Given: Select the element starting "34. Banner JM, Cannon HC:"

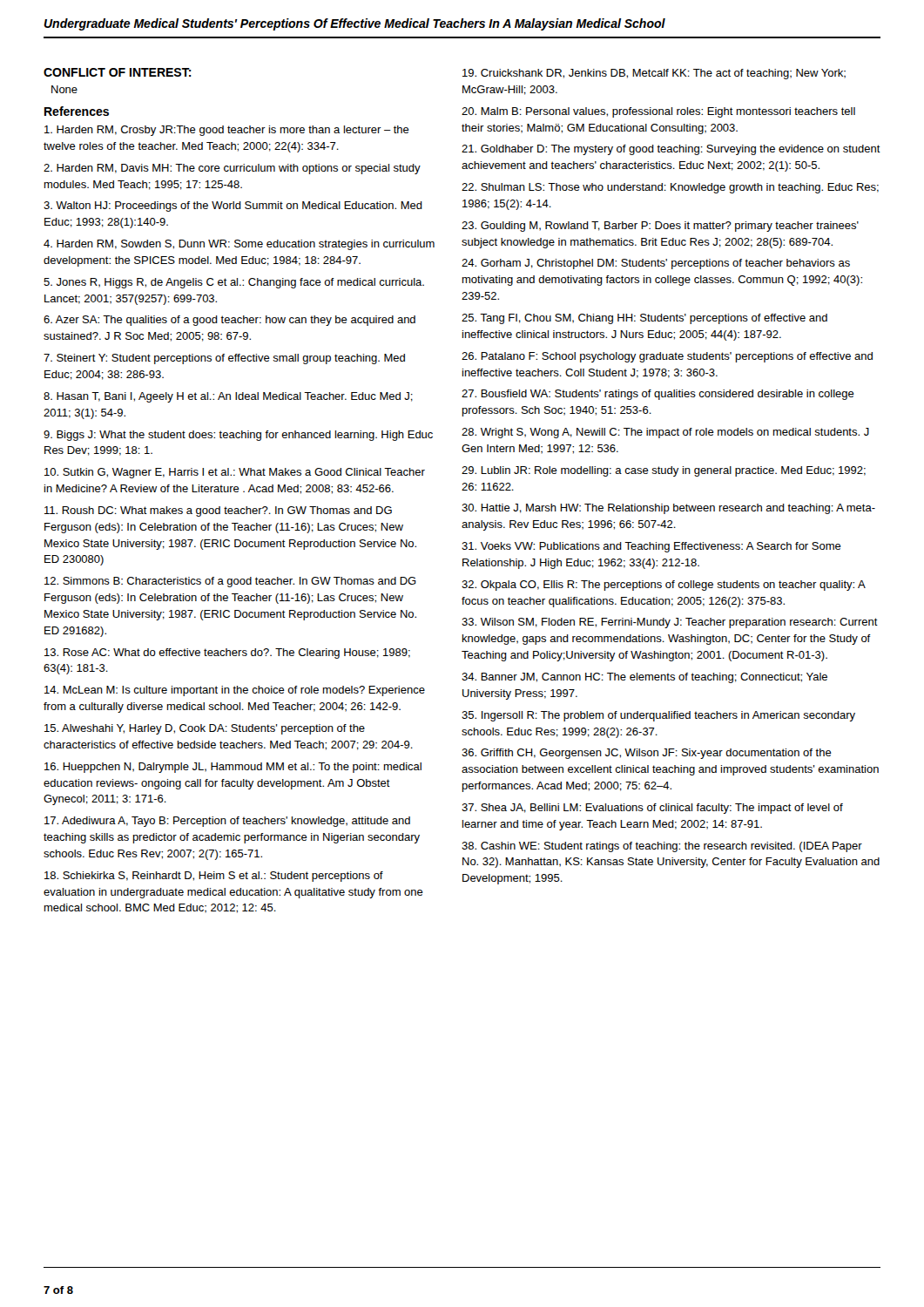Looking at the screenshot, I should pos(645,685).
